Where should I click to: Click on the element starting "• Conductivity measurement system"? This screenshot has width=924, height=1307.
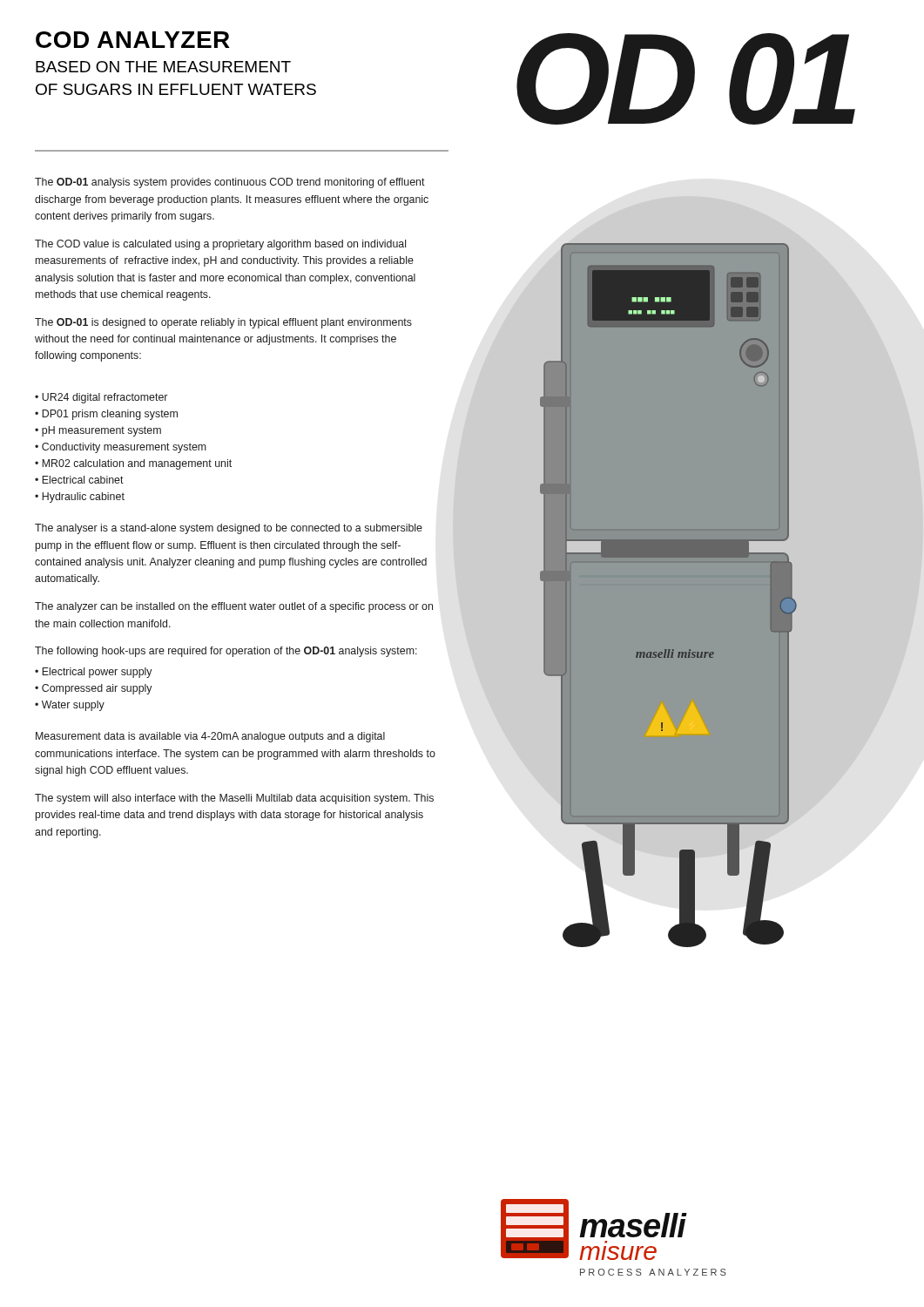pyautogui.click(x=121, y=447)
